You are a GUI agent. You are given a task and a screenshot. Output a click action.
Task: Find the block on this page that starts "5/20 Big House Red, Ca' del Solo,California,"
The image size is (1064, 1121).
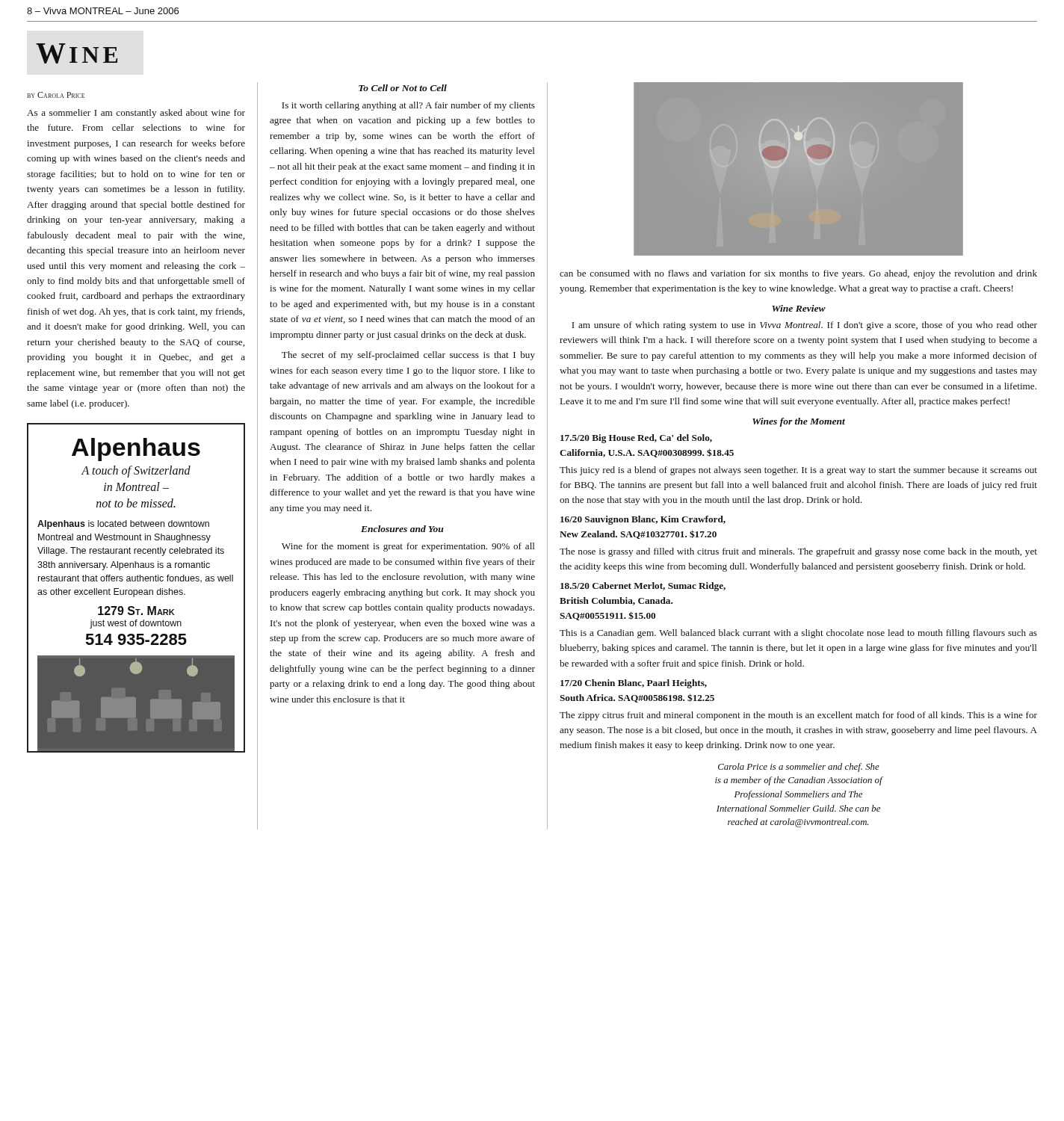pyautogui.click(x=798, y=469)
